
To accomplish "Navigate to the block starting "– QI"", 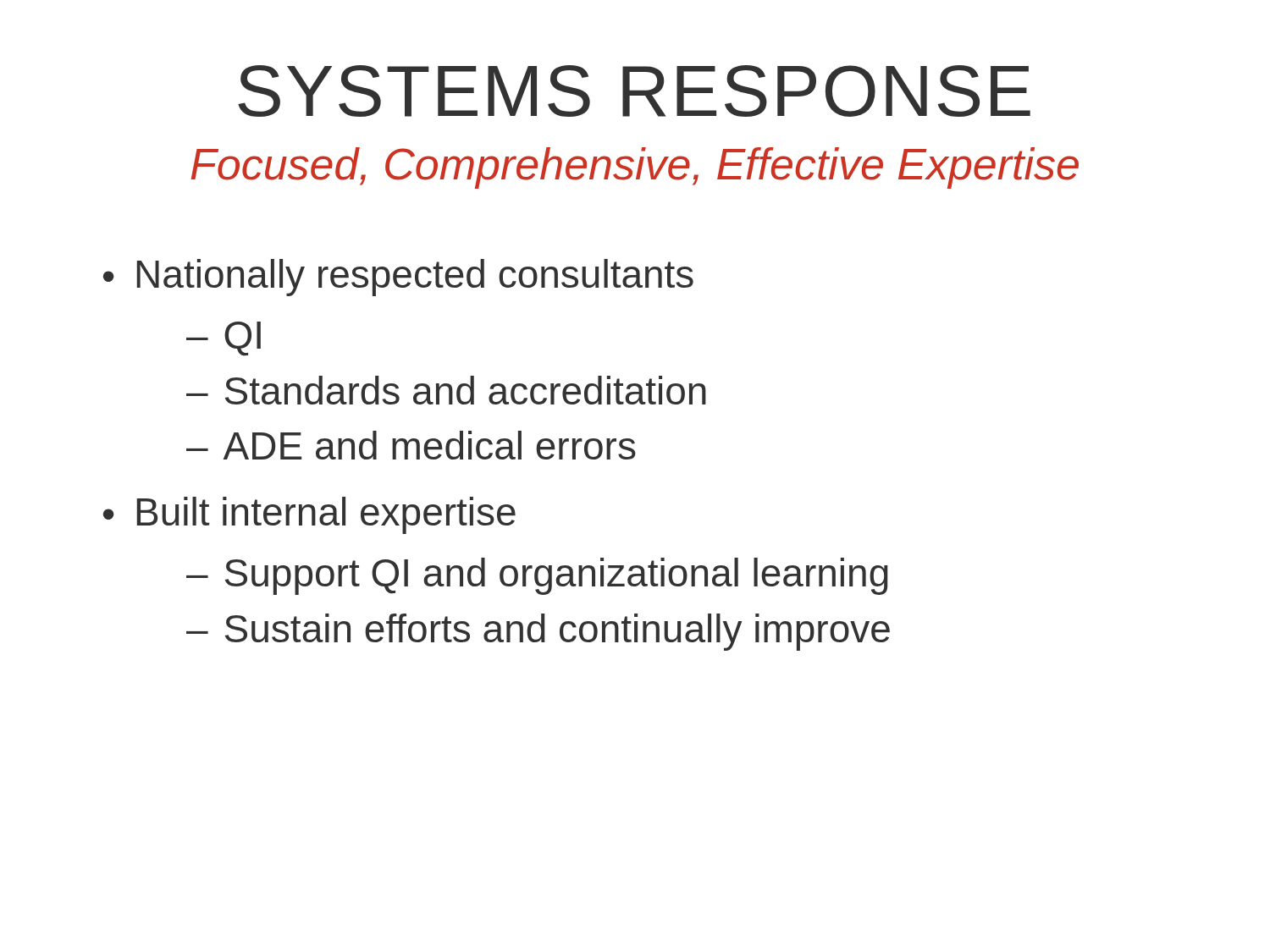I will [225, 336].
